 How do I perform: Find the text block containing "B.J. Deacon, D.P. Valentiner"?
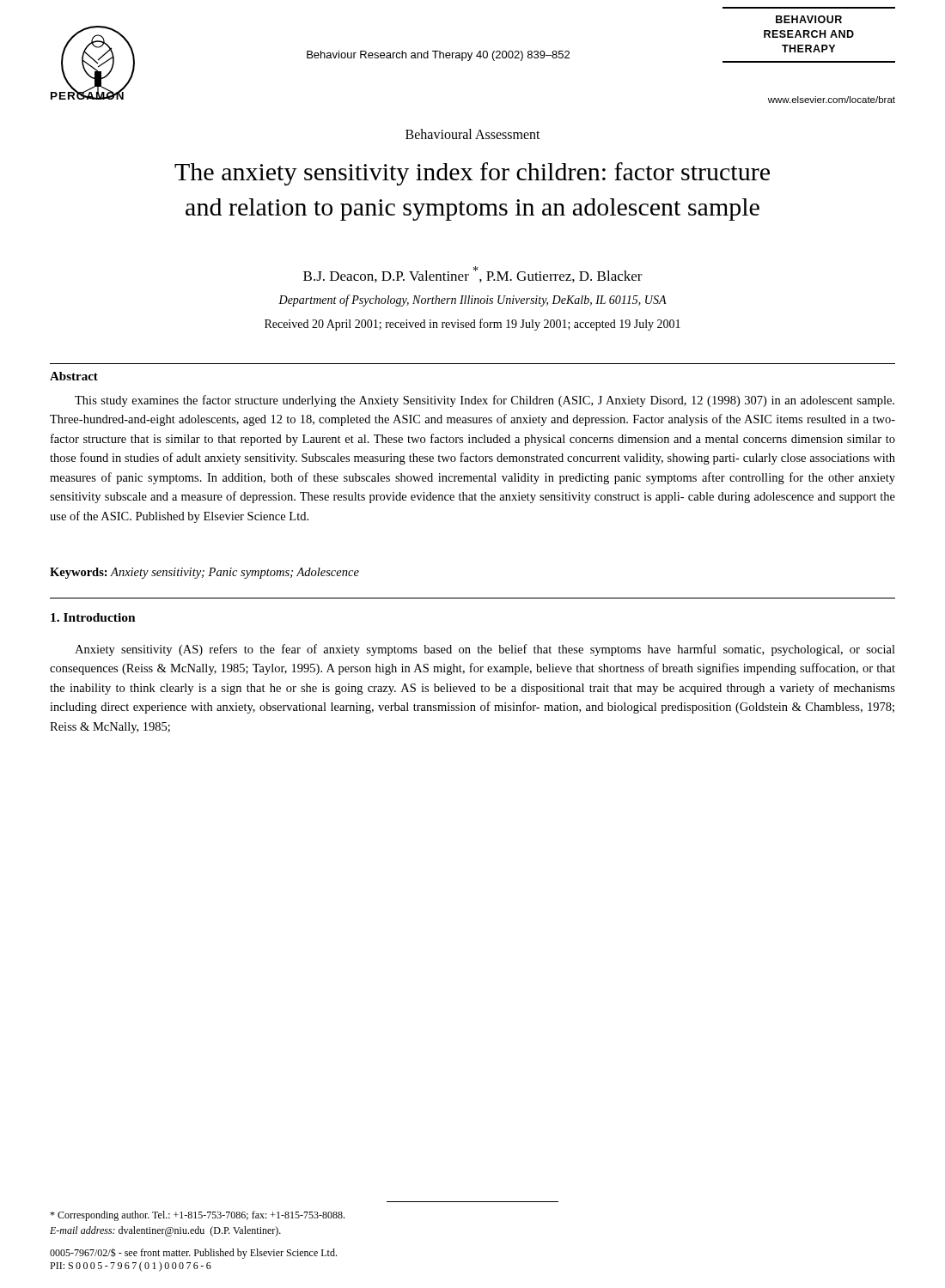point(472,274)
